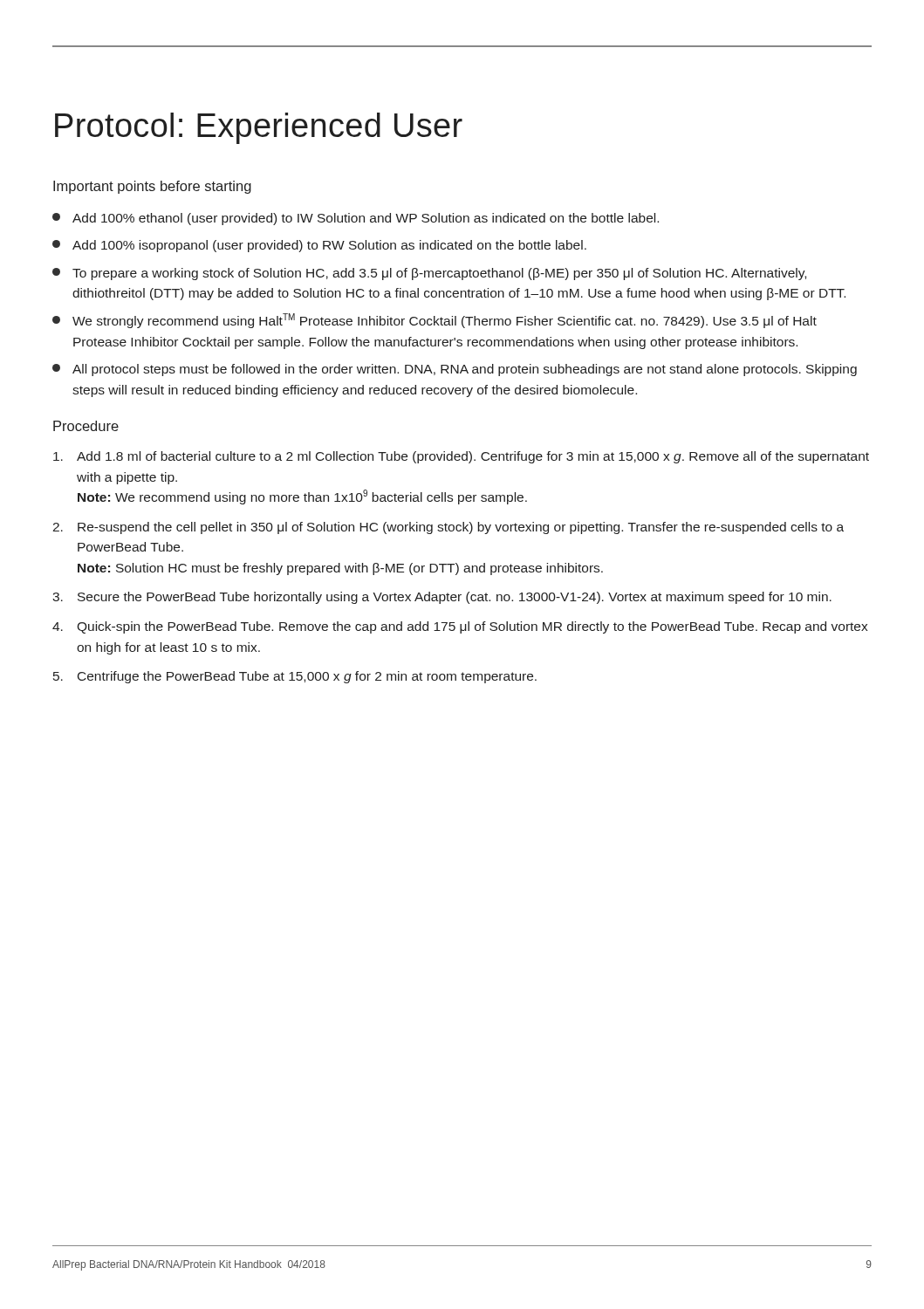
Task: Click on the list item that reads "To prepare a working stock of Solution"
Action: (x=462, y=283)
